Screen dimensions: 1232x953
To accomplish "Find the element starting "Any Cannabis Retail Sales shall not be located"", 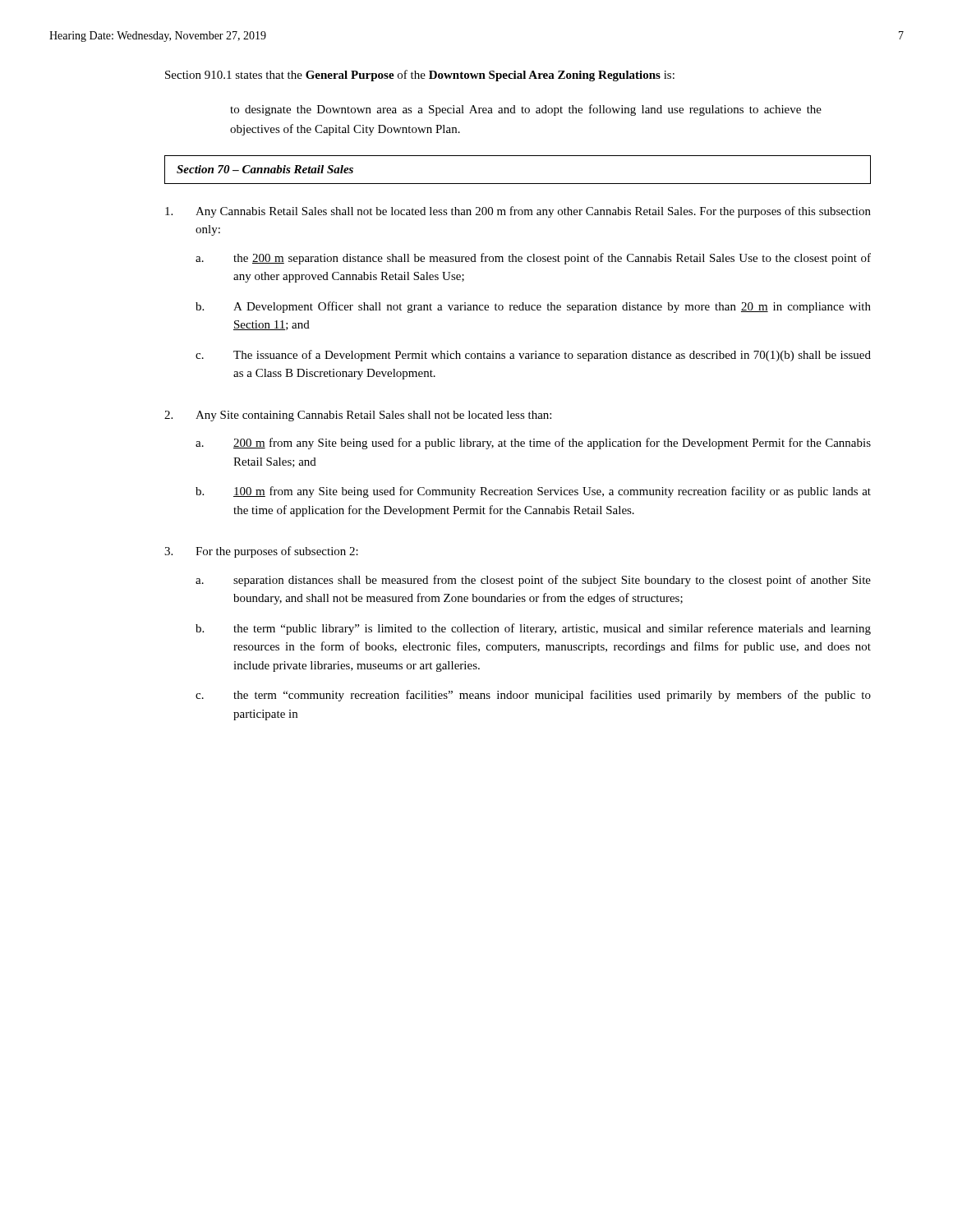I will (x=518, y=298).
